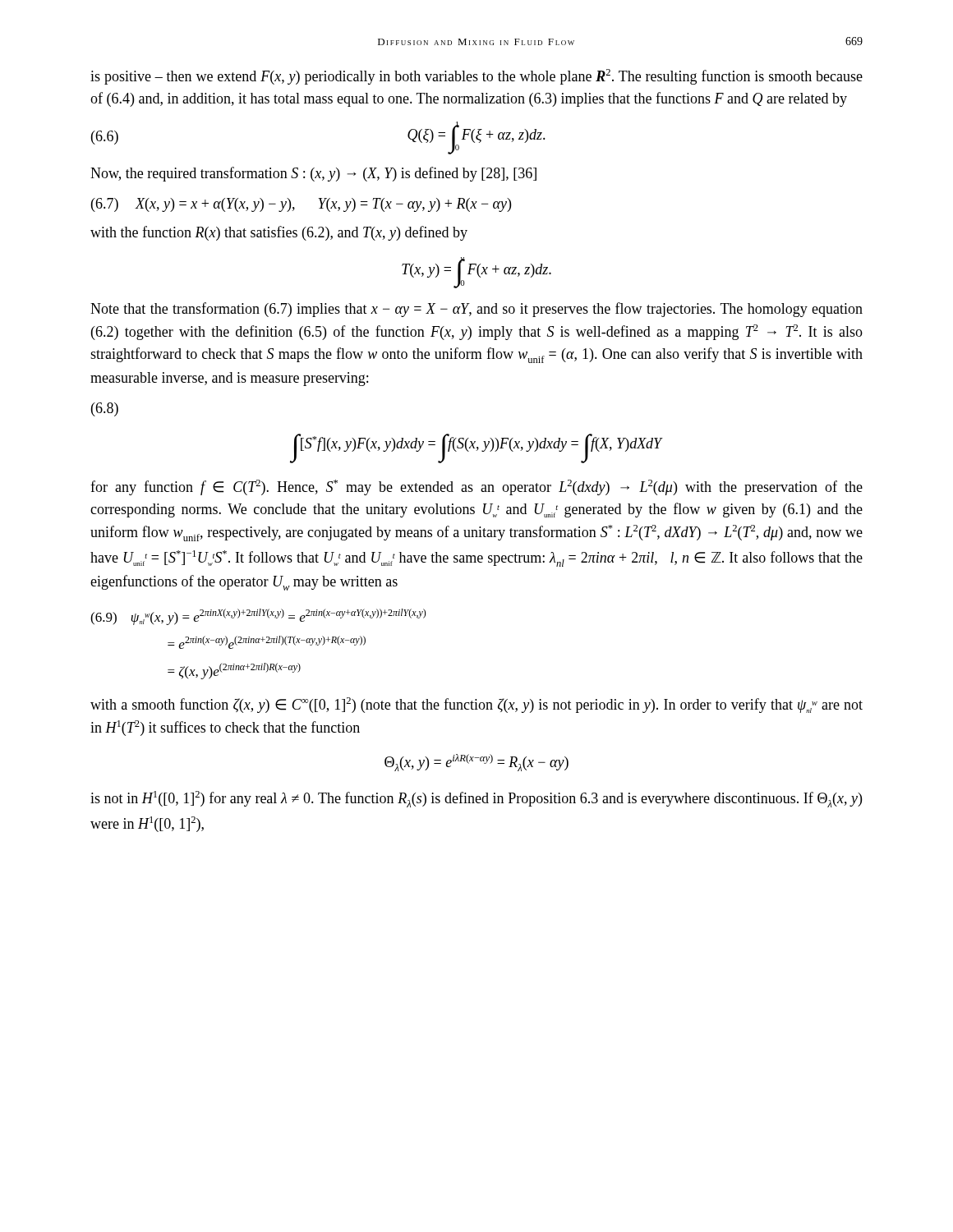Point to the passage starting "with a smooth function ζ(x, y) ∈ C∞([0,"

click(x=476, y=716)
